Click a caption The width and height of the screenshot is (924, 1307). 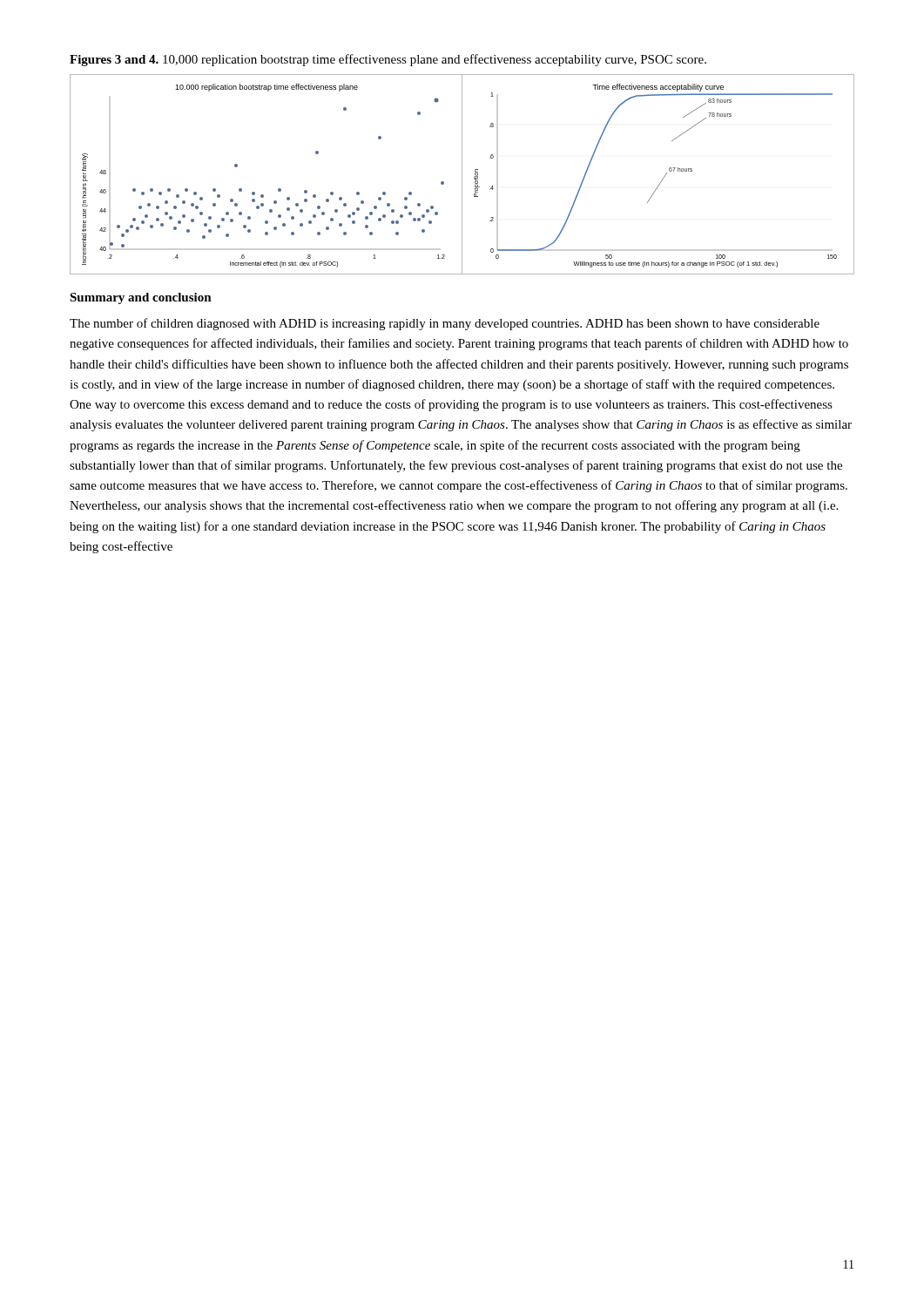pos(388,59)
